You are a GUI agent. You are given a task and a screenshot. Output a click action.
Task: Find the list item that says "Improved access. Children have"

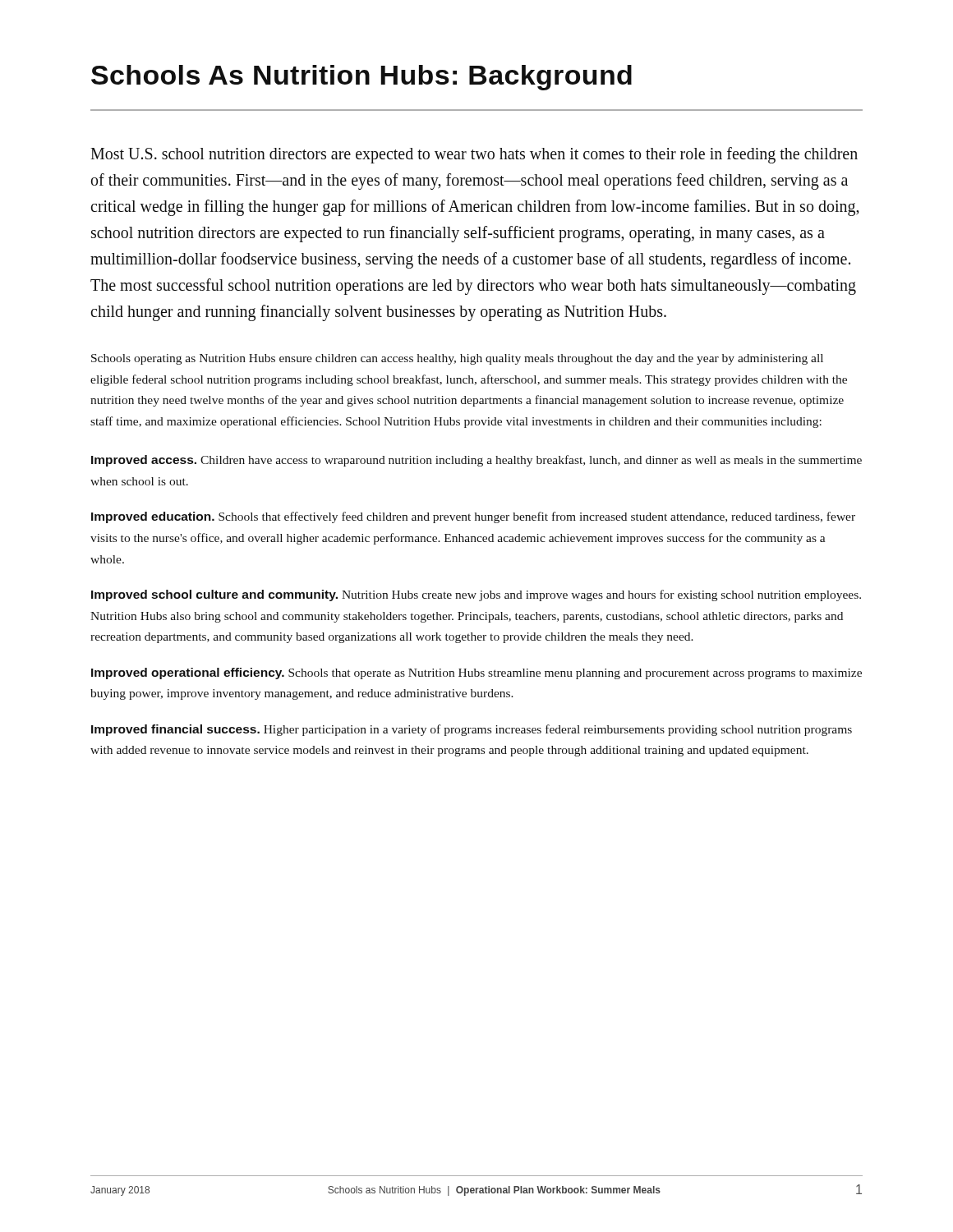(x=476, y=470)
